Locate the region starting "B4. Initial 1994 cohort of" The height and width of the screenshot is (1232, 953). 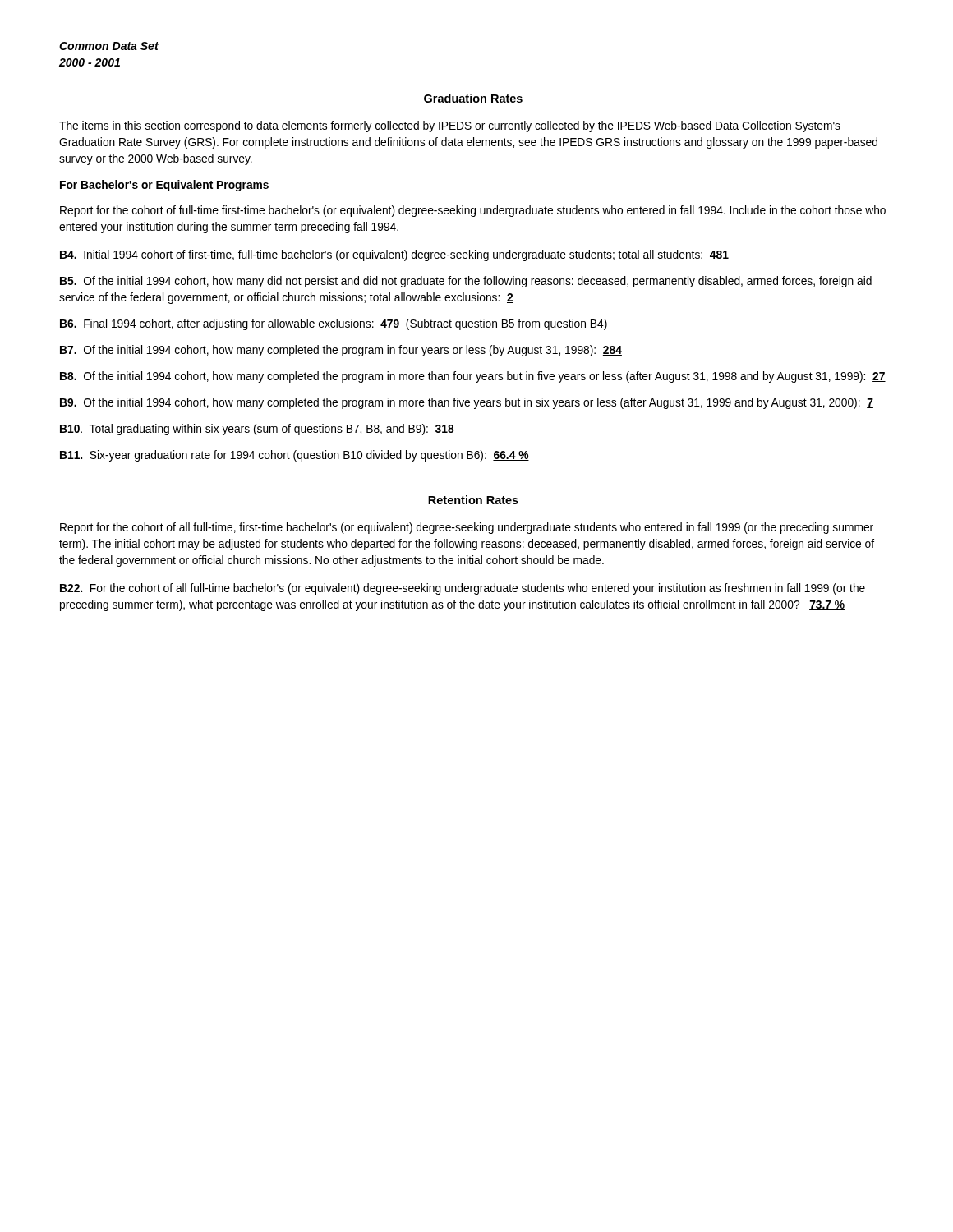point(394,255)
